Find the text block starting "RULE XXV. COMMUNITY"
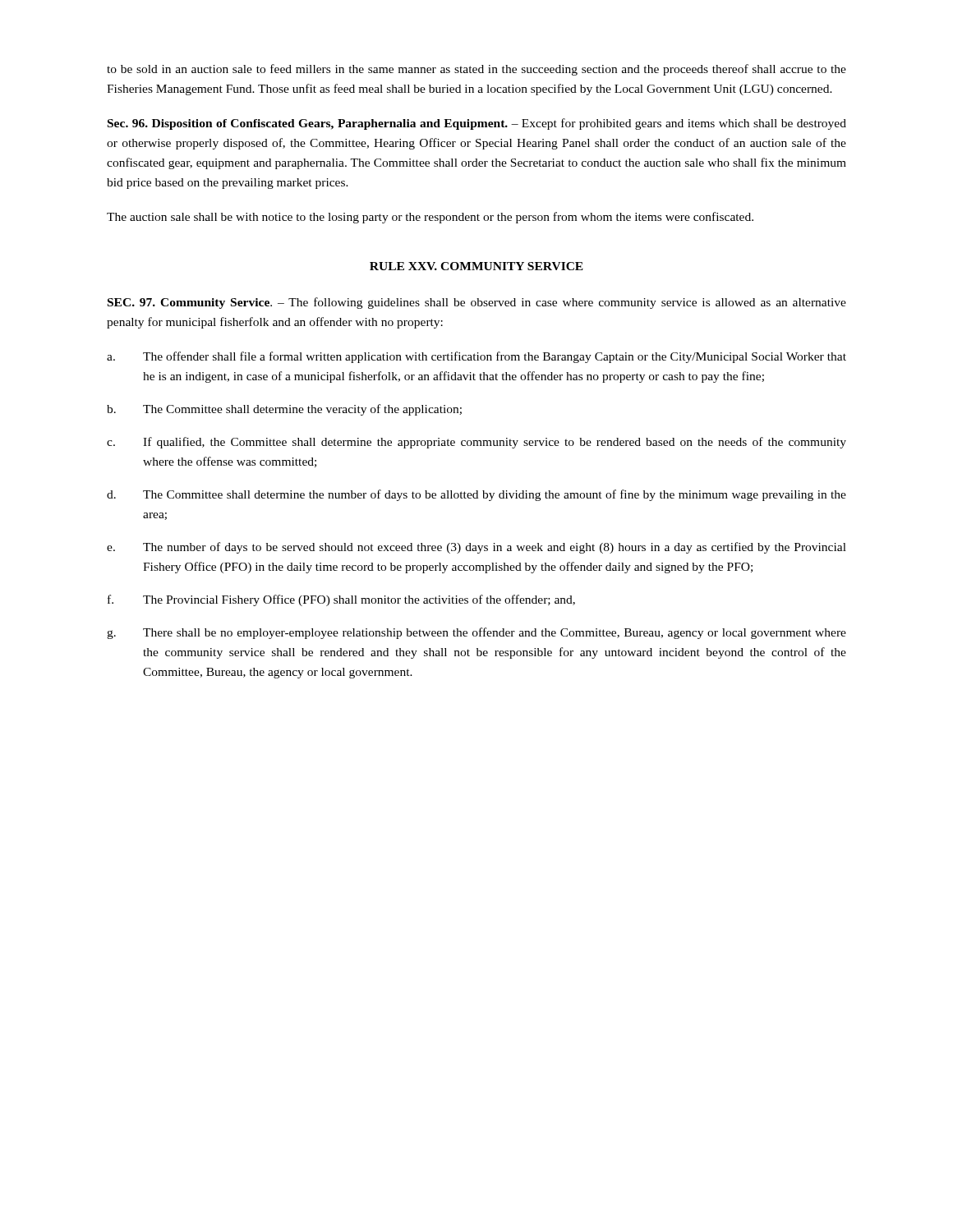This screenshot has width=953, height=1232. pyautogui.click(x=476, y=266)
